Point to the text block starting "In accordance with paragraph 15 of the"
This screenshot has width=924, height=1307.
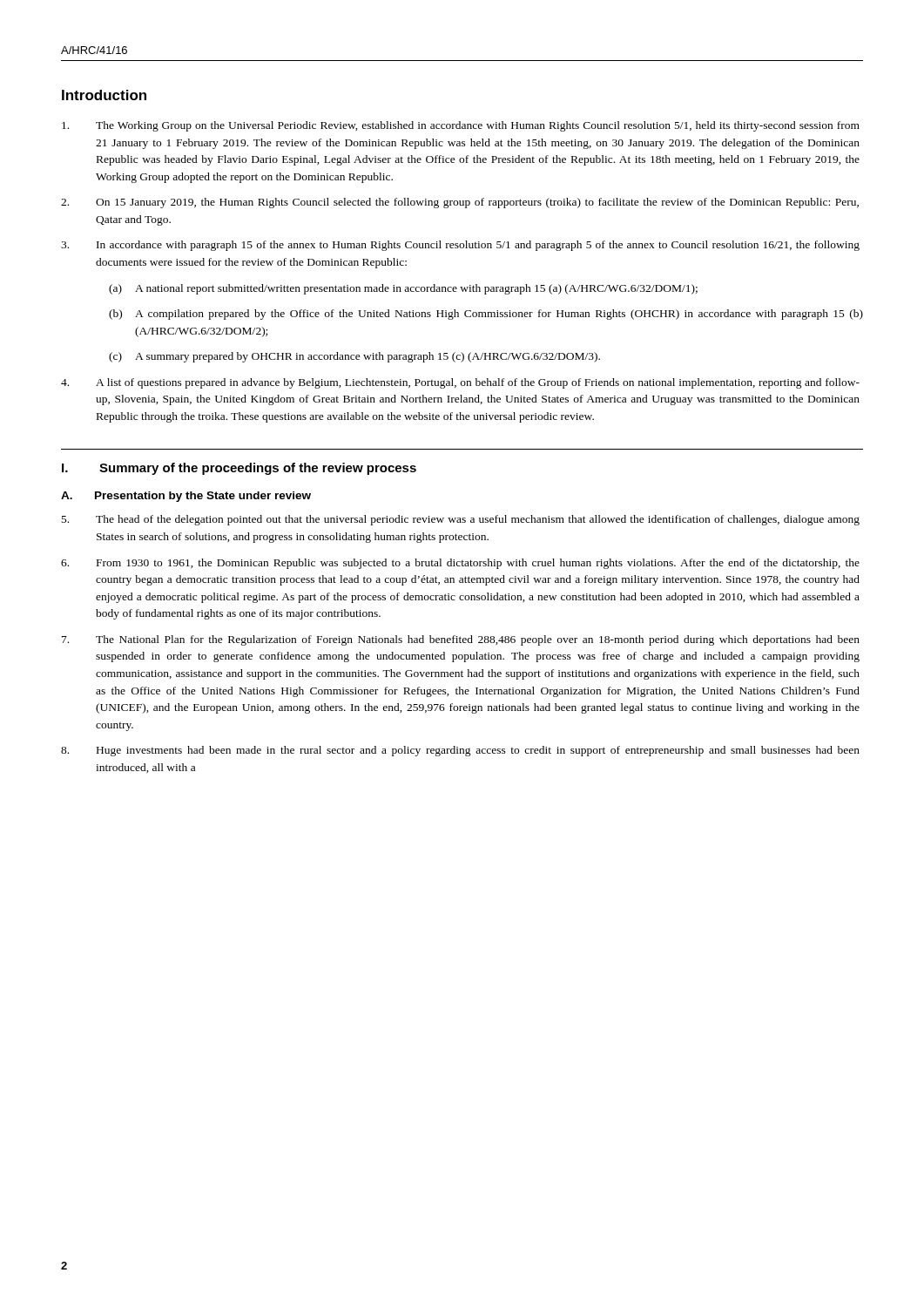462,253
